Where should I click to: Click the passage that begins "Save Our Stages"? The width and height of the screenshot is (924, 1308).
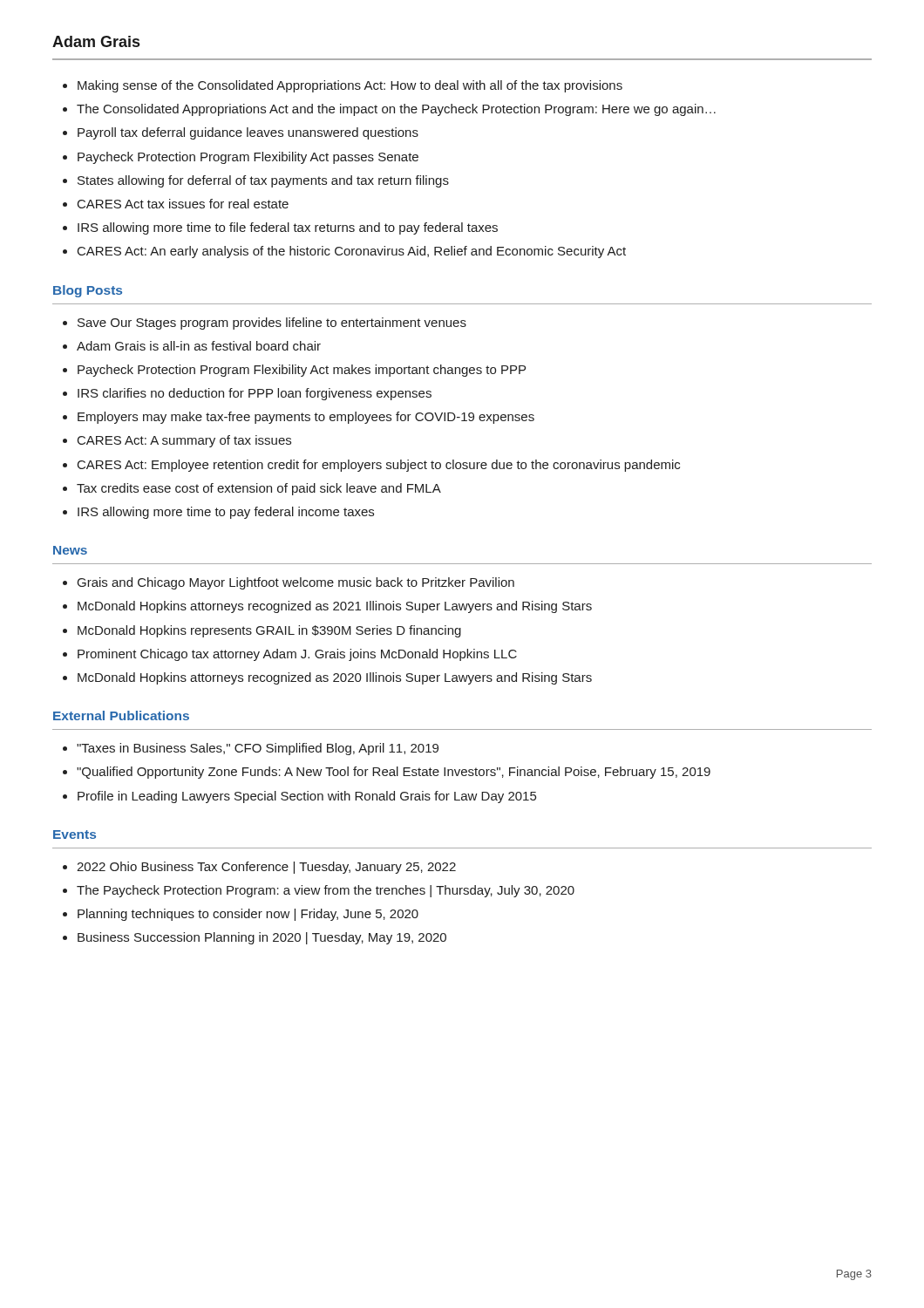point(271,322)
